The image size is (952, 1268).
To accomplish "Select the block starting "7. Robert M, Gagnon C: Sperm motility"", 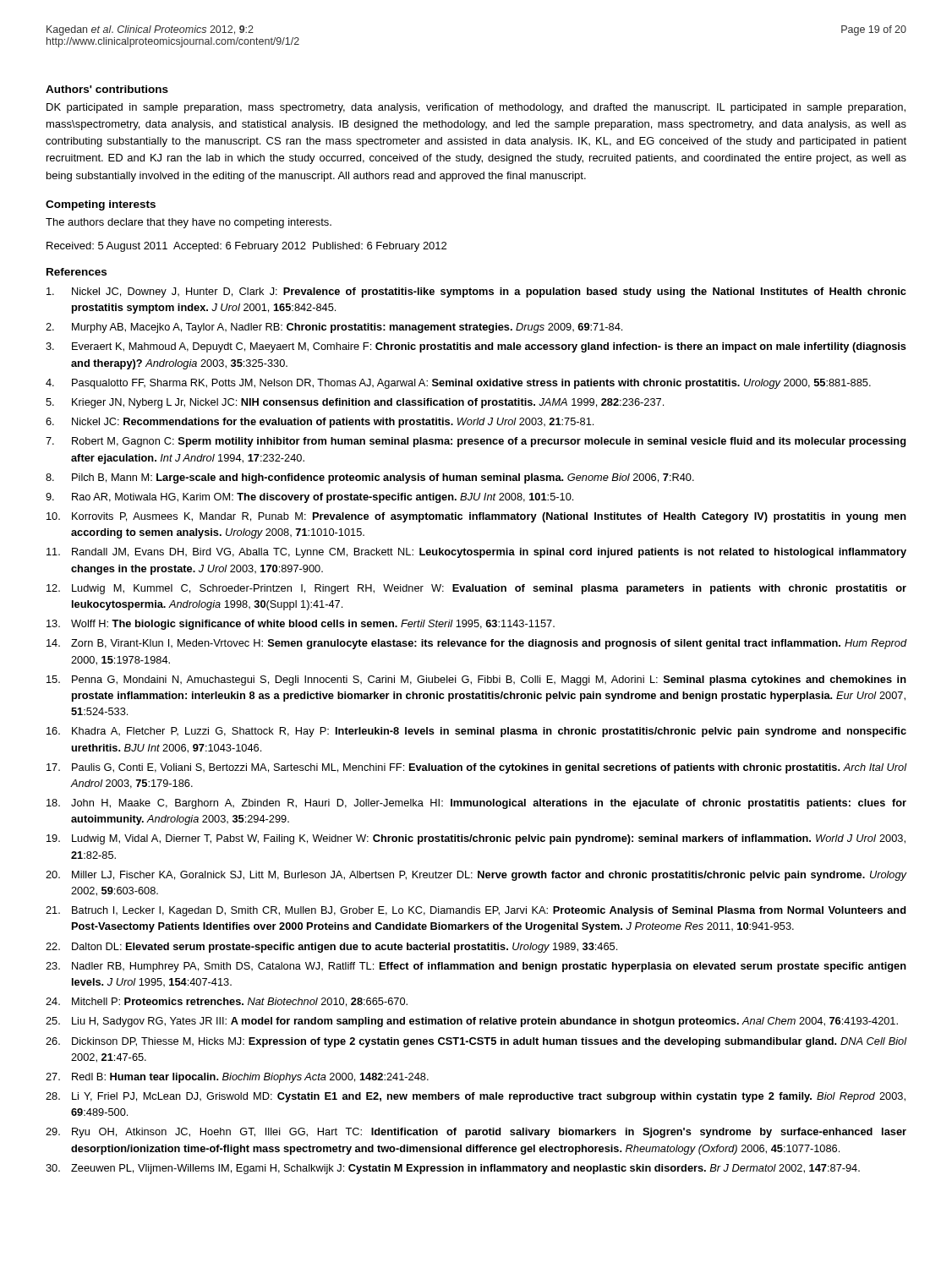I will (476, 449).
